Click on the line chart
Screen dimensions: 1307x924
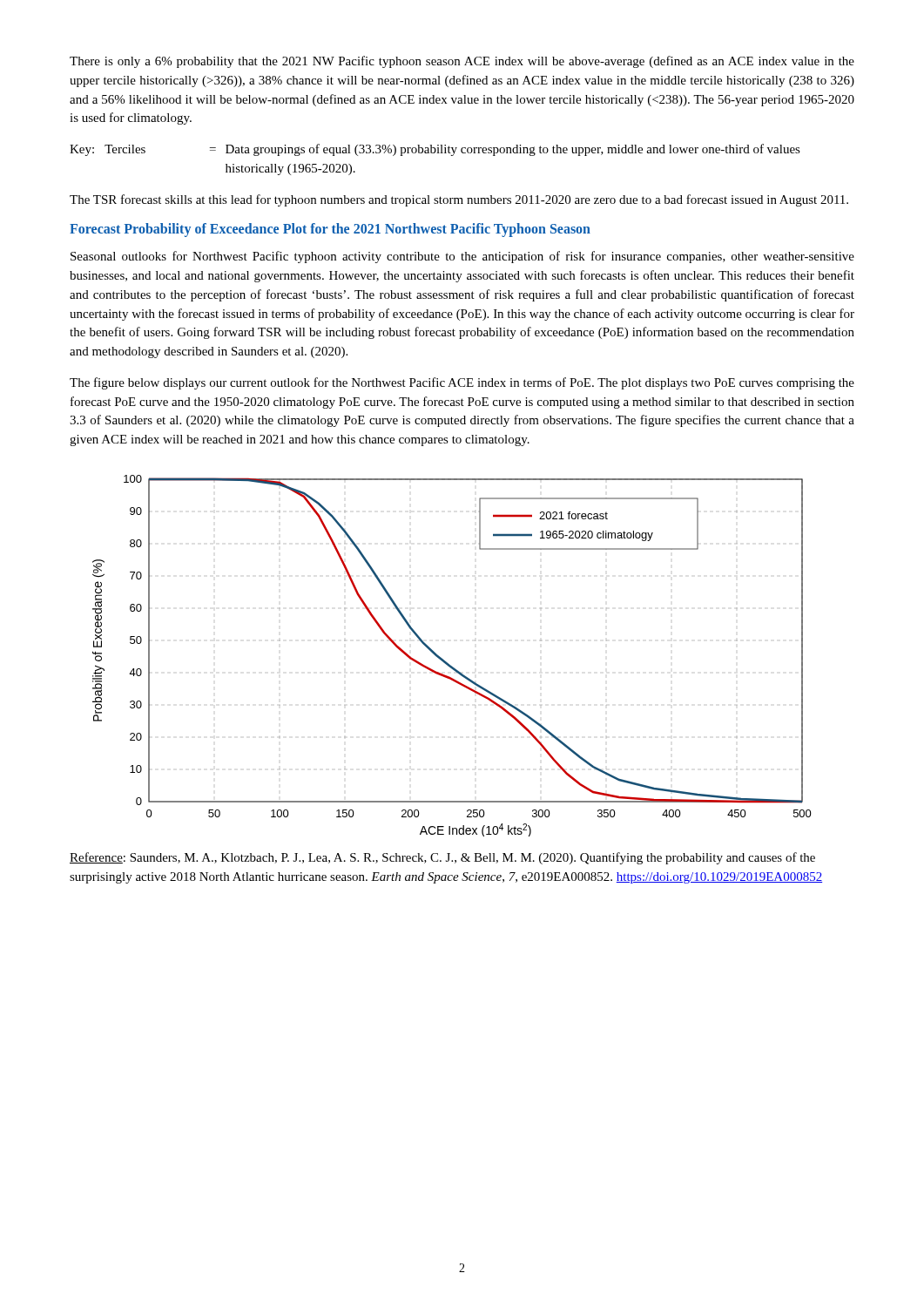pyautogui.click(x=462, y=649)
